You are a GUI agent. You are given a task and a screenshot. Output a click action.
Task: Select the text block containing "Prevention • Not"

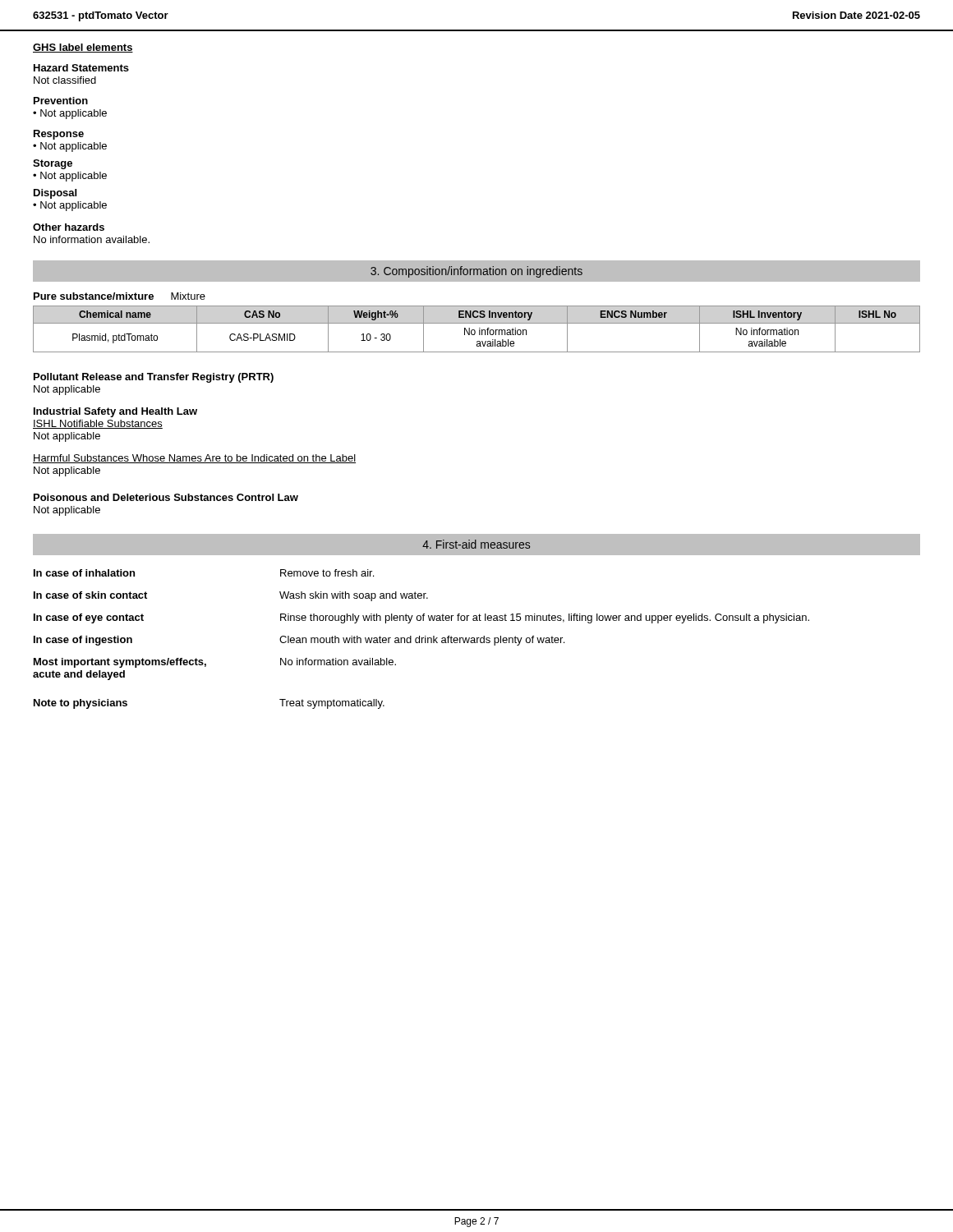(61, 101)
